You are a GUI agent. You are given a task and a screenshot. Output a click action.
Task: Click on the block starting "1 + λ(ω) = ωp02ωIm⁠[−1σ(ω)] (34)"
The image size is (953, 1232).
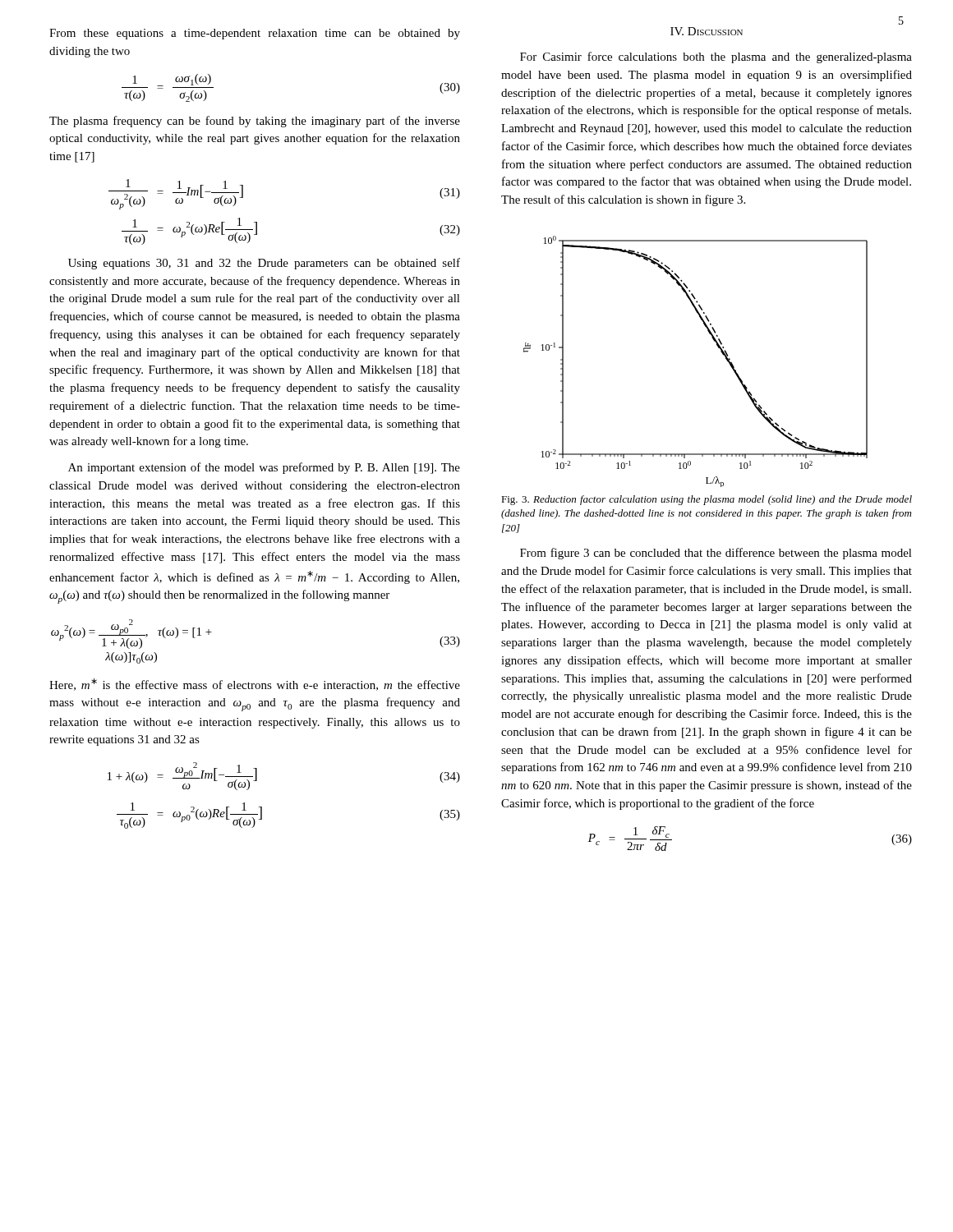click(x=255, y=795)
